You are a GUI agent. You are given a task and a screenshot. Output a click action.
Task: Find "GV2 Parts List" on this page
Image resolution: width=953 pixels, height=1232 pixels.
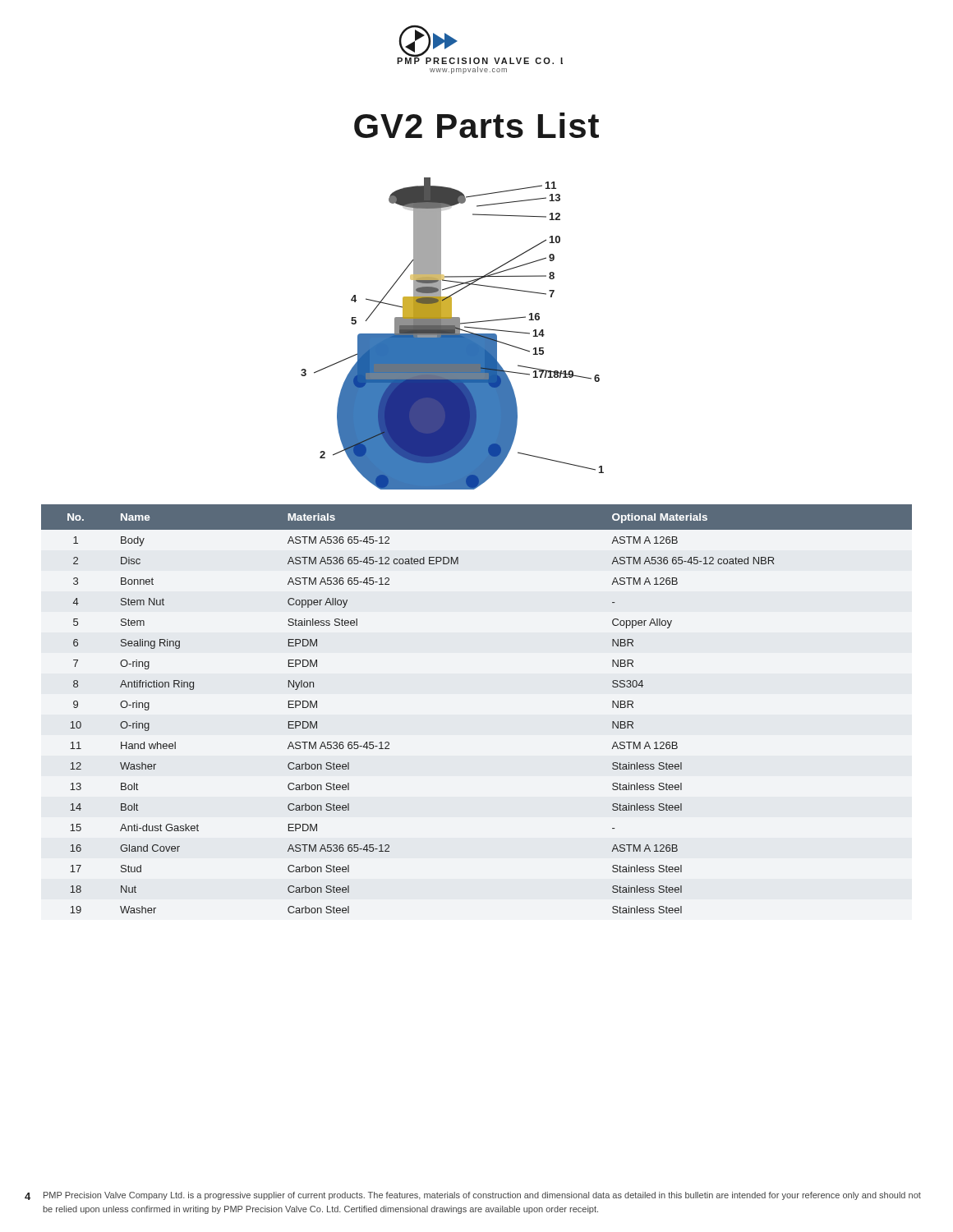click(x=476, y=126)
